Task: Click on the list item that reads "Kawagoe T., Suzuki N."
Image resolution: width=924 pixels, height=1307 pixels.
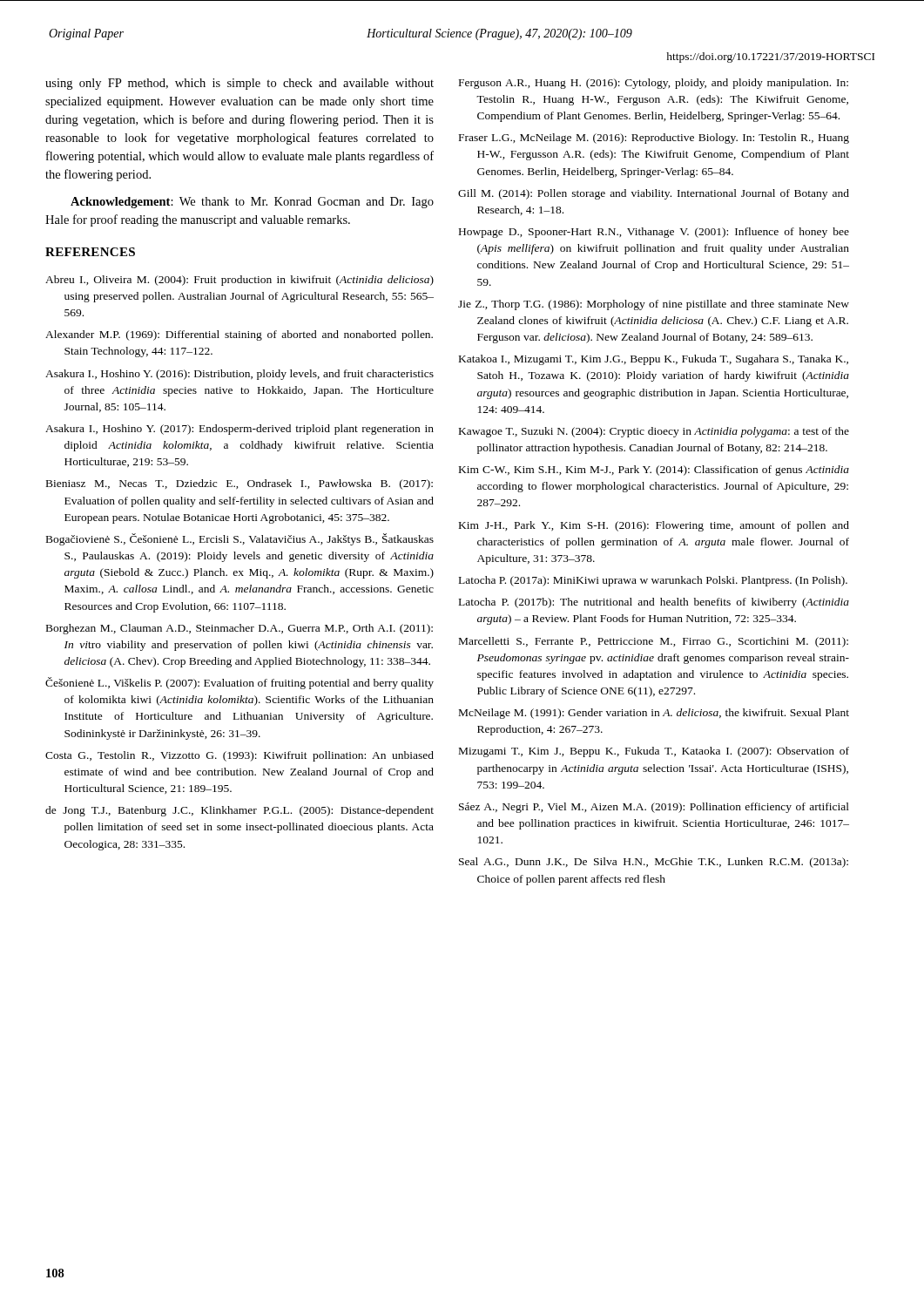Action: coord(654,439)
